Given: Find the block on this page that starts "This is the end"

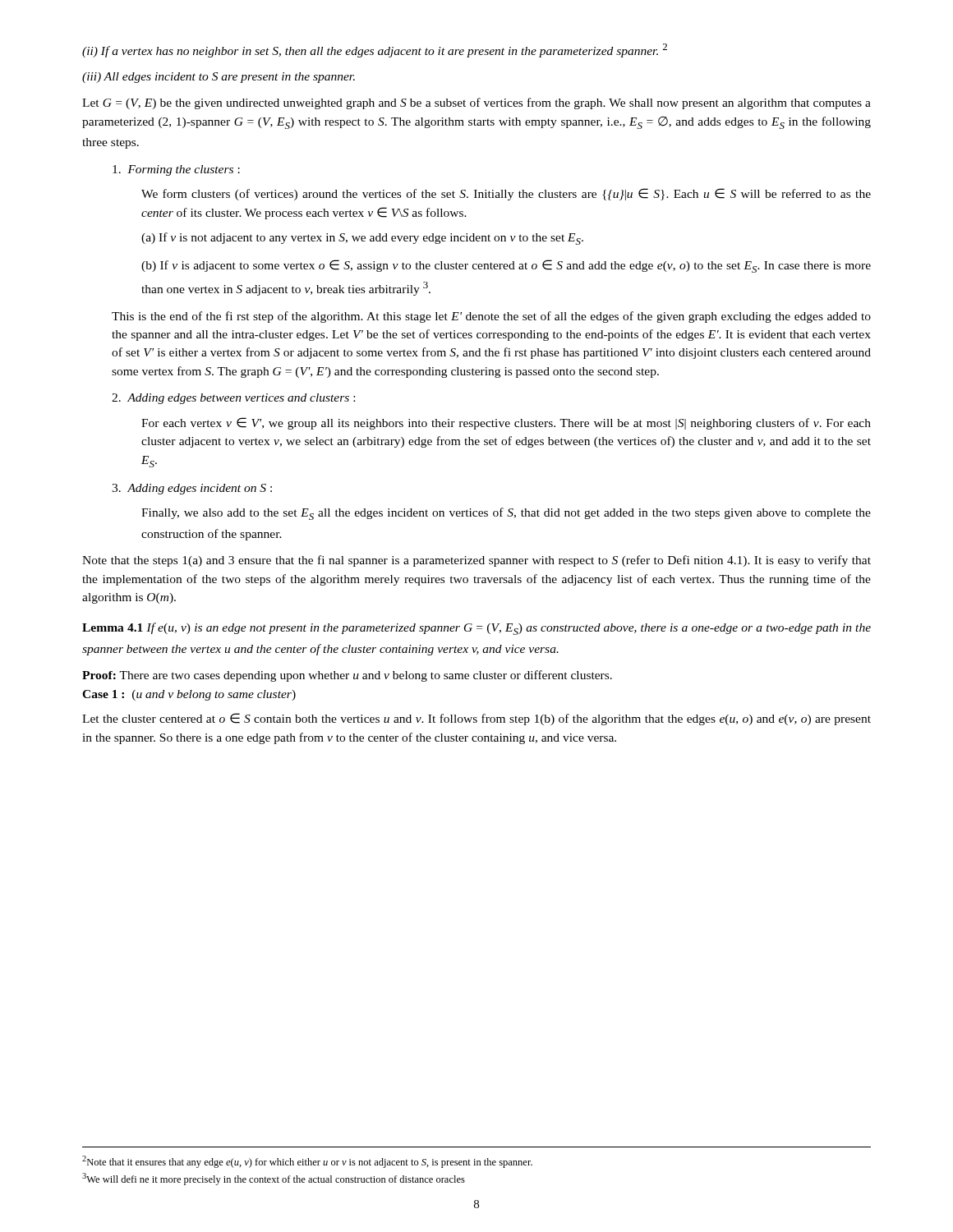Looking at the screenshot, I should coord(491,344).
